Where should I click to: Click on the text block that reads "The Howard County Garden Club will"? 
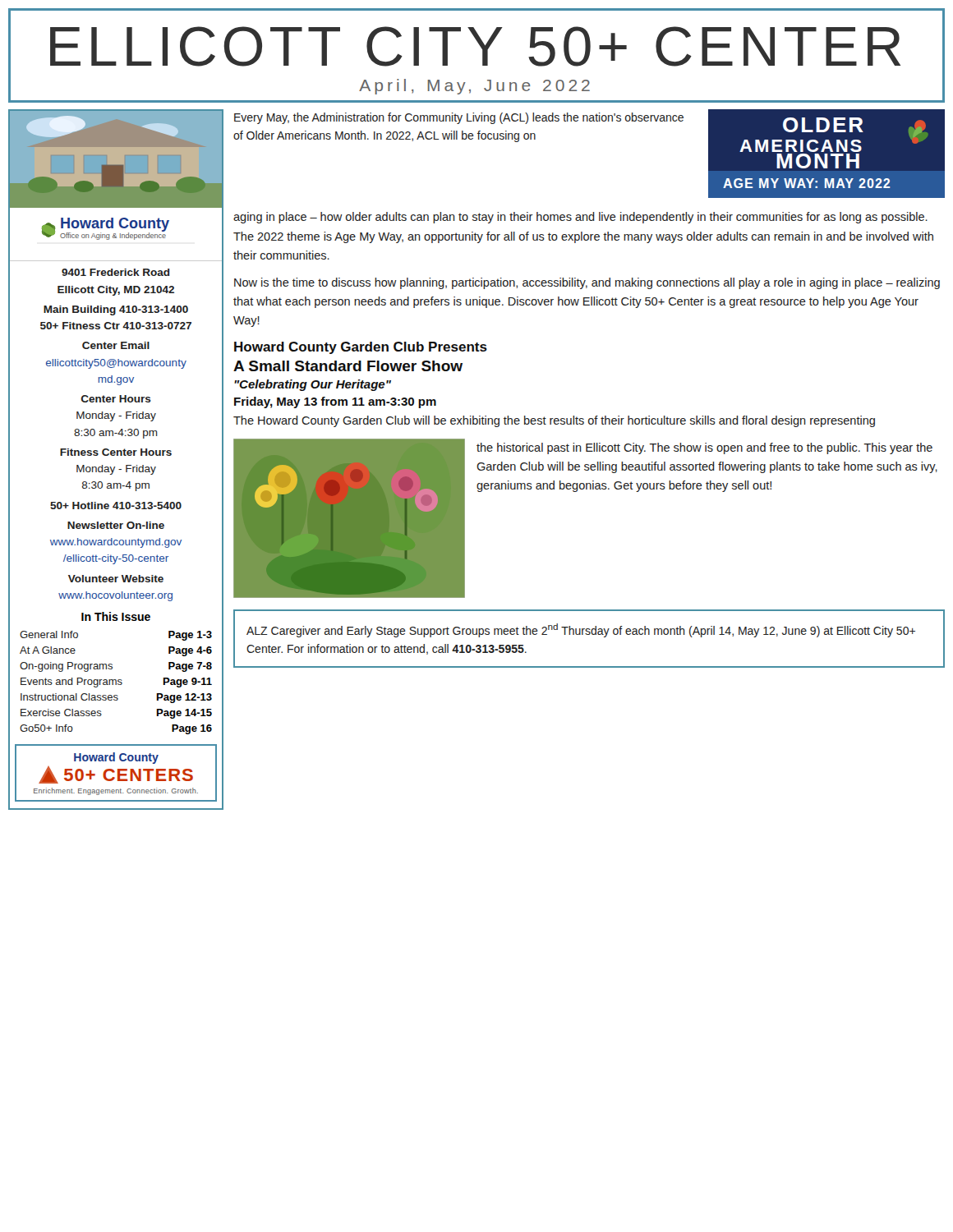click(x=554, y=420)
